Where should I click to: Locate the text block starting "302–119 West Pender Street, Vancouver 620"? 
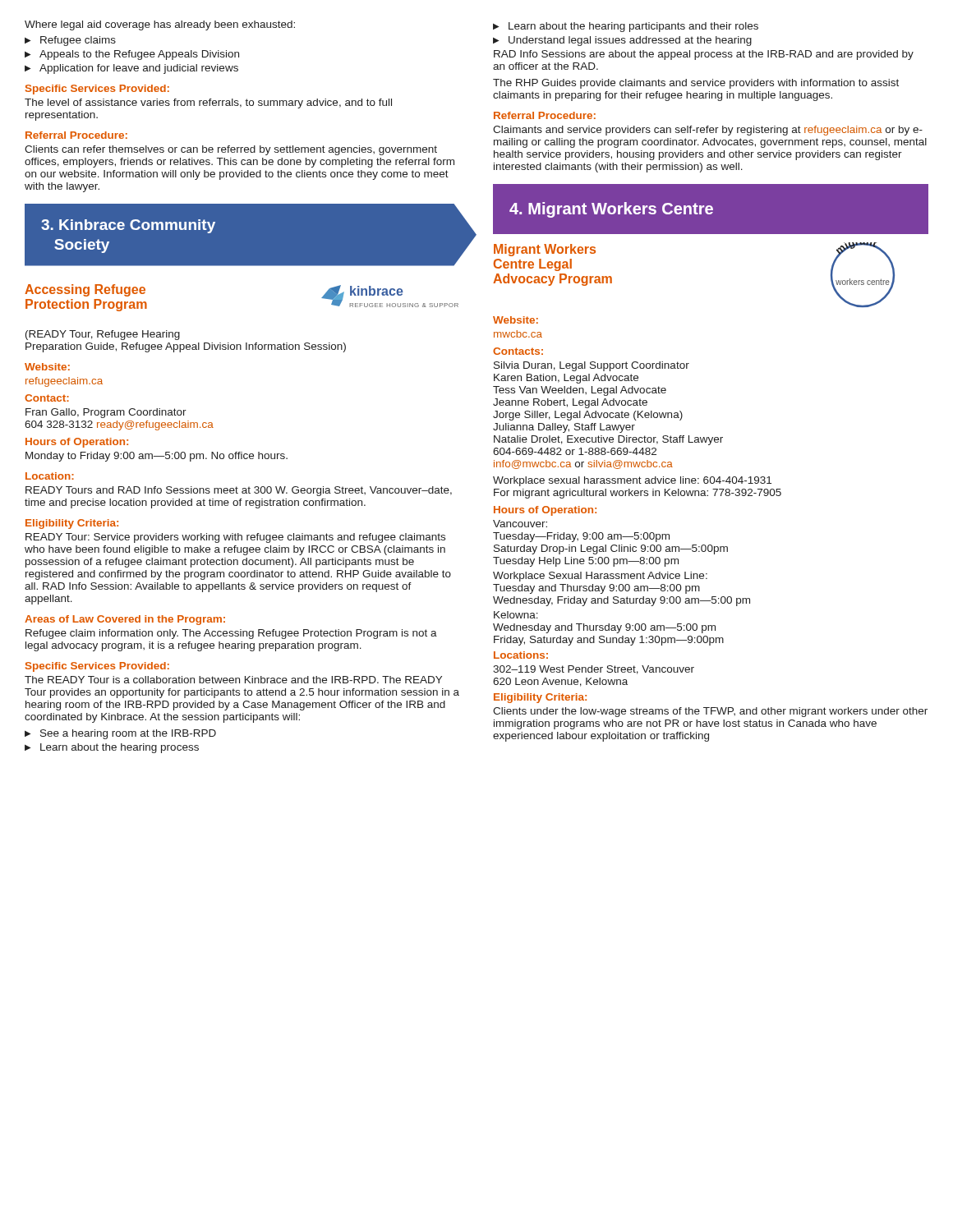coord(594,675)
